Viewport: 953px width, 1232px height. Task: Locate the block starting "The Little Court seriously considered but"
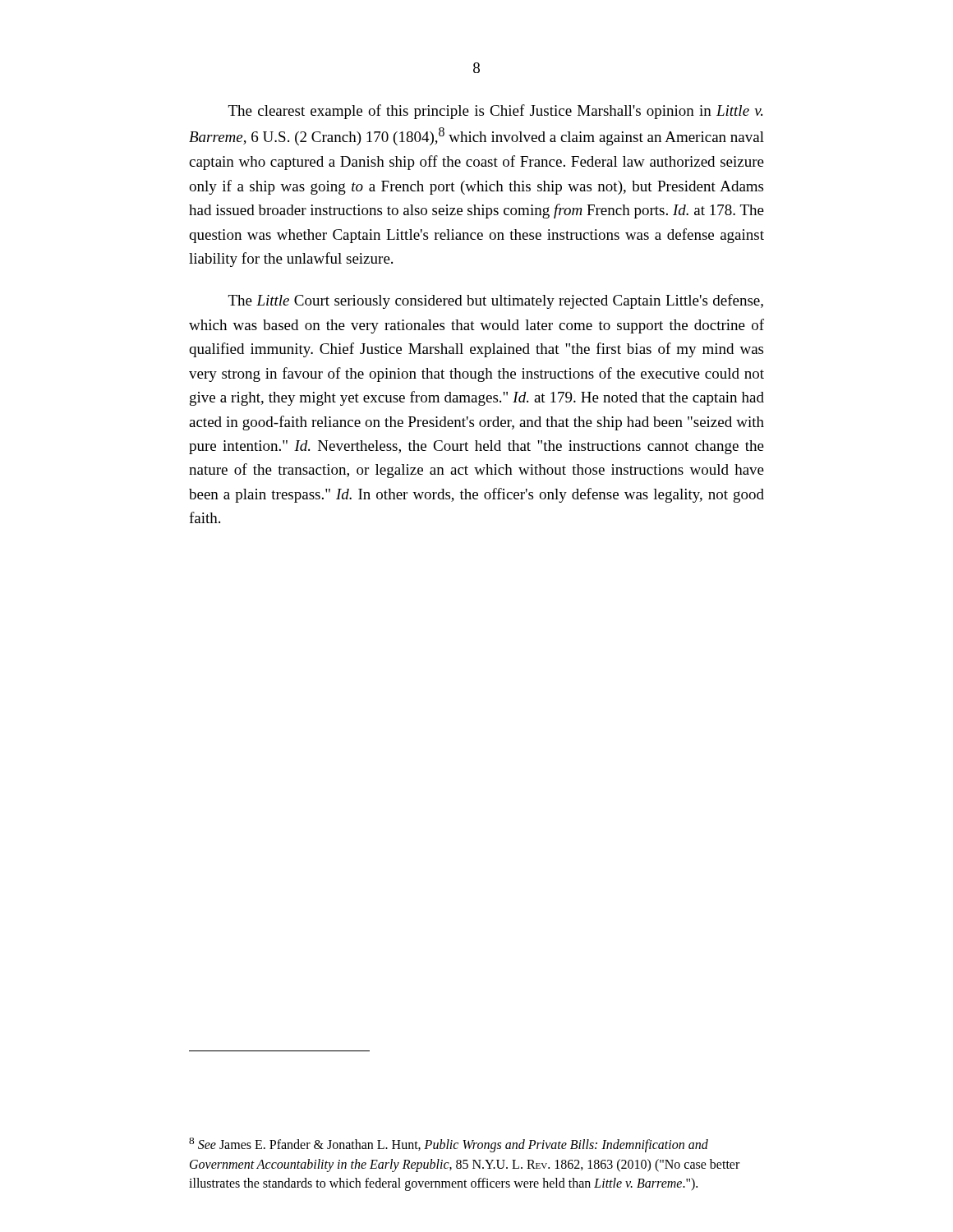click(x=476, y=409)
